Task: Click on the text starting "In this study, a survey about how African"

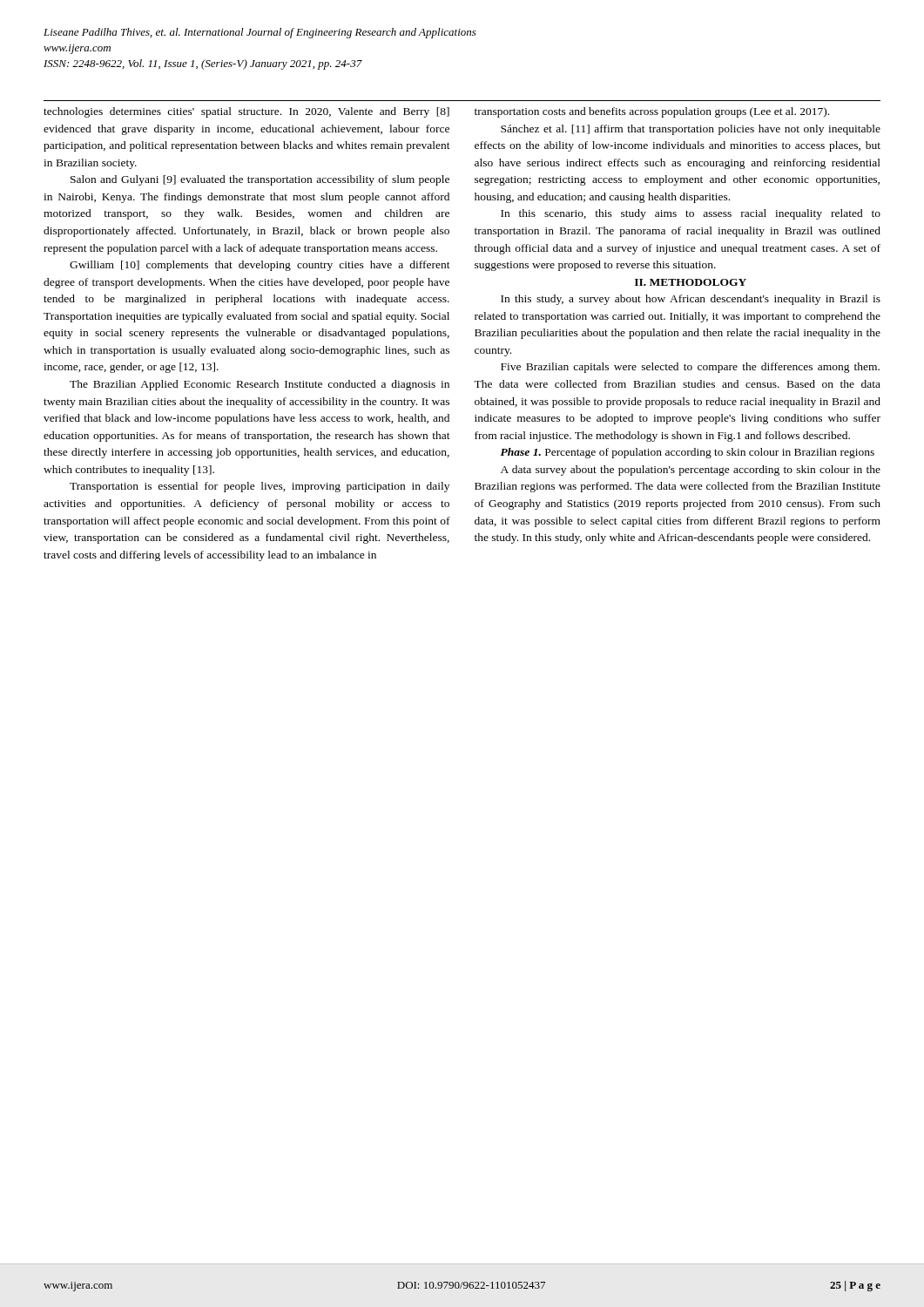Action: (677, 324)
